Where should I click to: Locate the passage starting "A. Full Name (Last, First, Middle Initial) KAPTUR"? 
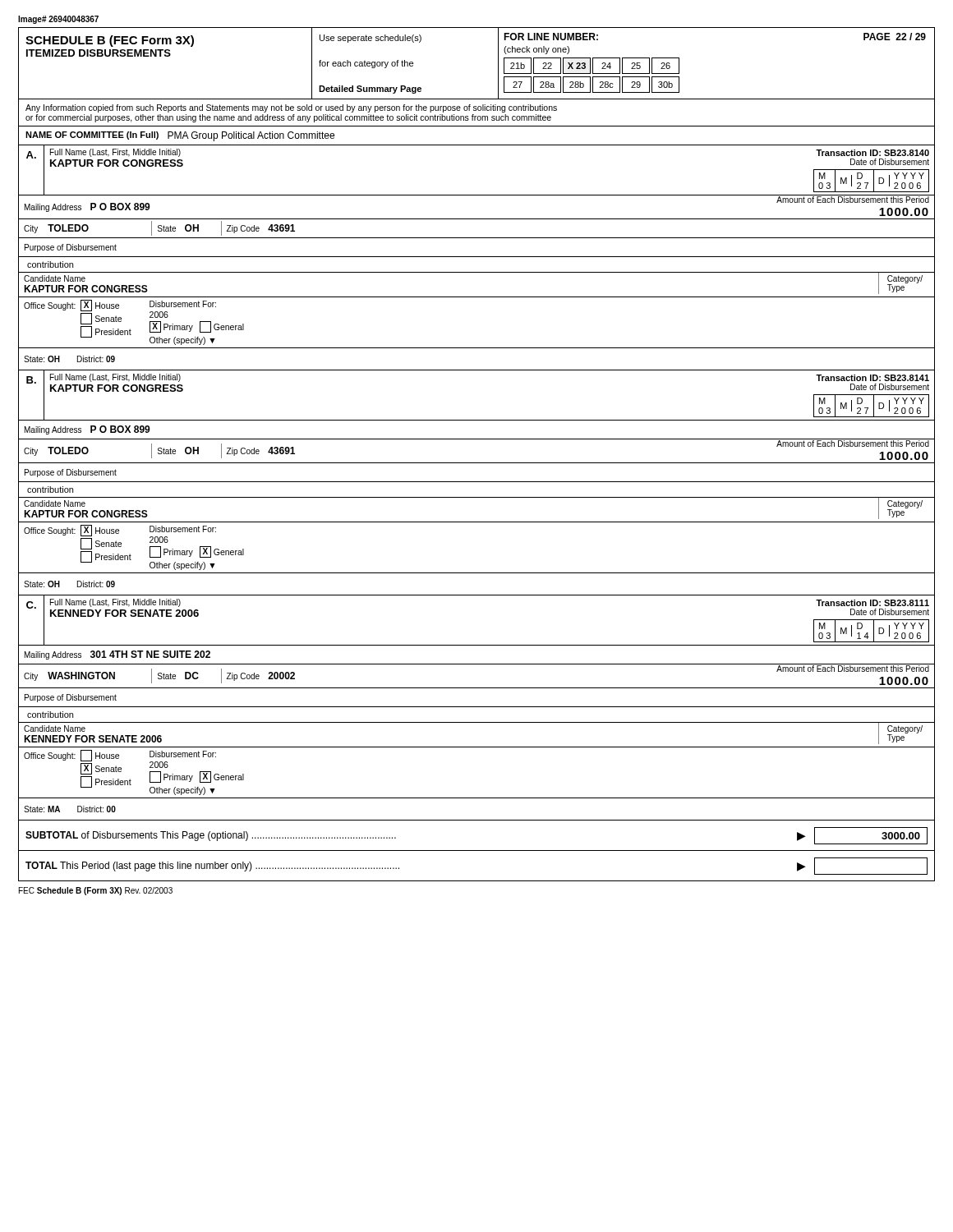pyautogui.click(x=476, y=257)
